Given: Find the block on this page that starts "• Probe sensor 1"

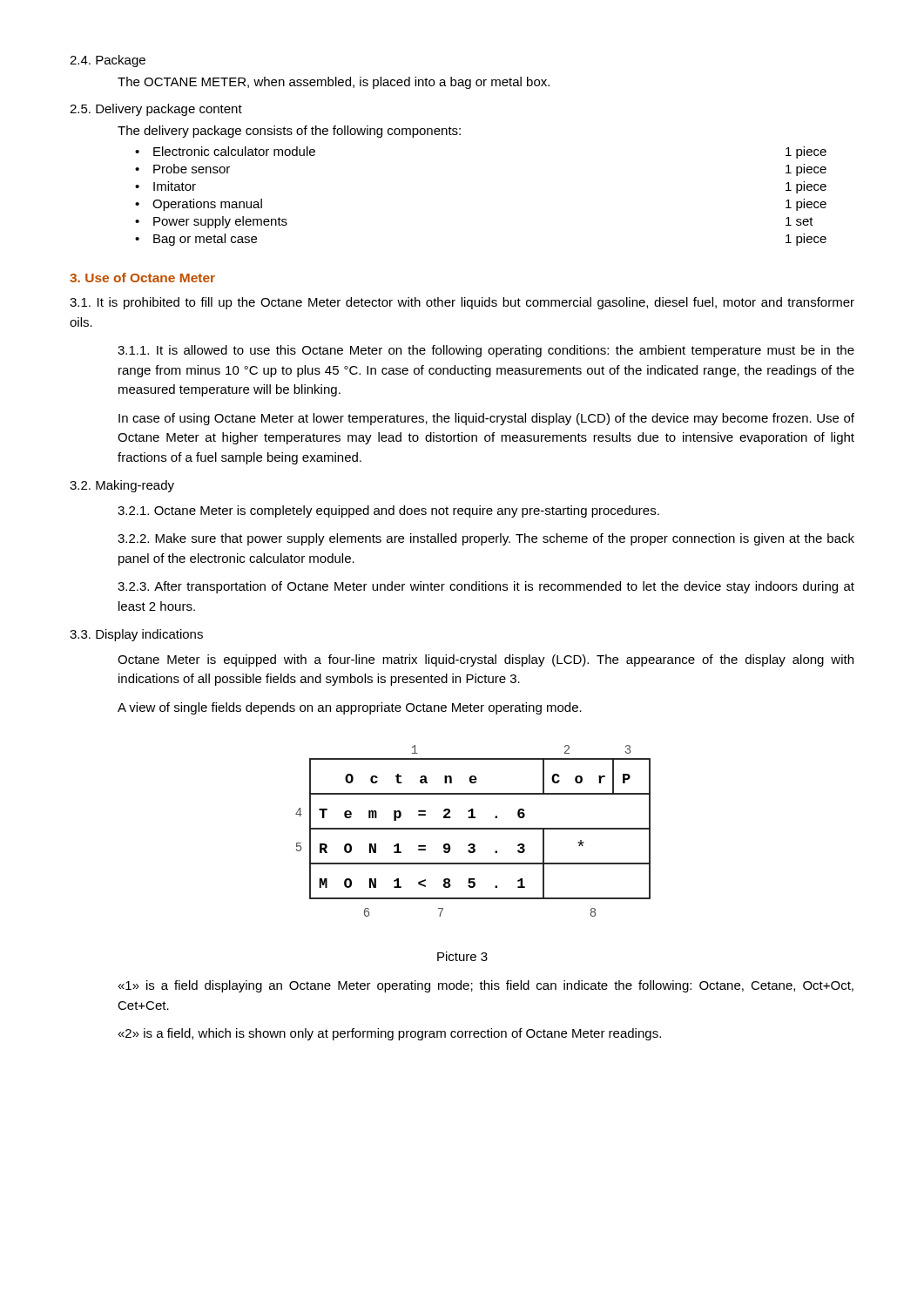Looking at the screenshot, I should (x=194, y=169).
